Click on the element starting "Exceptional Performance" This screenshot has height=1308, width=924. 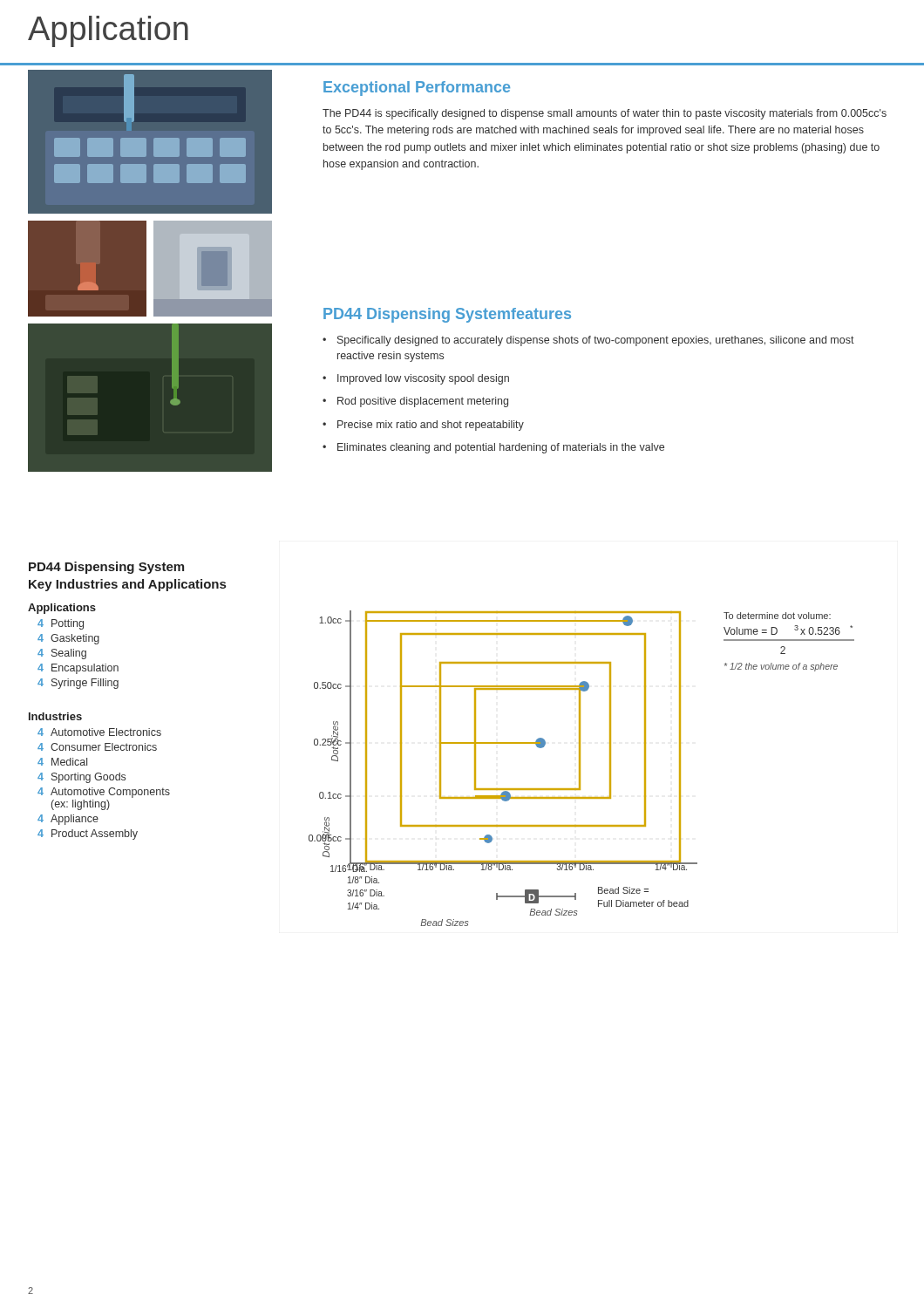417,87
